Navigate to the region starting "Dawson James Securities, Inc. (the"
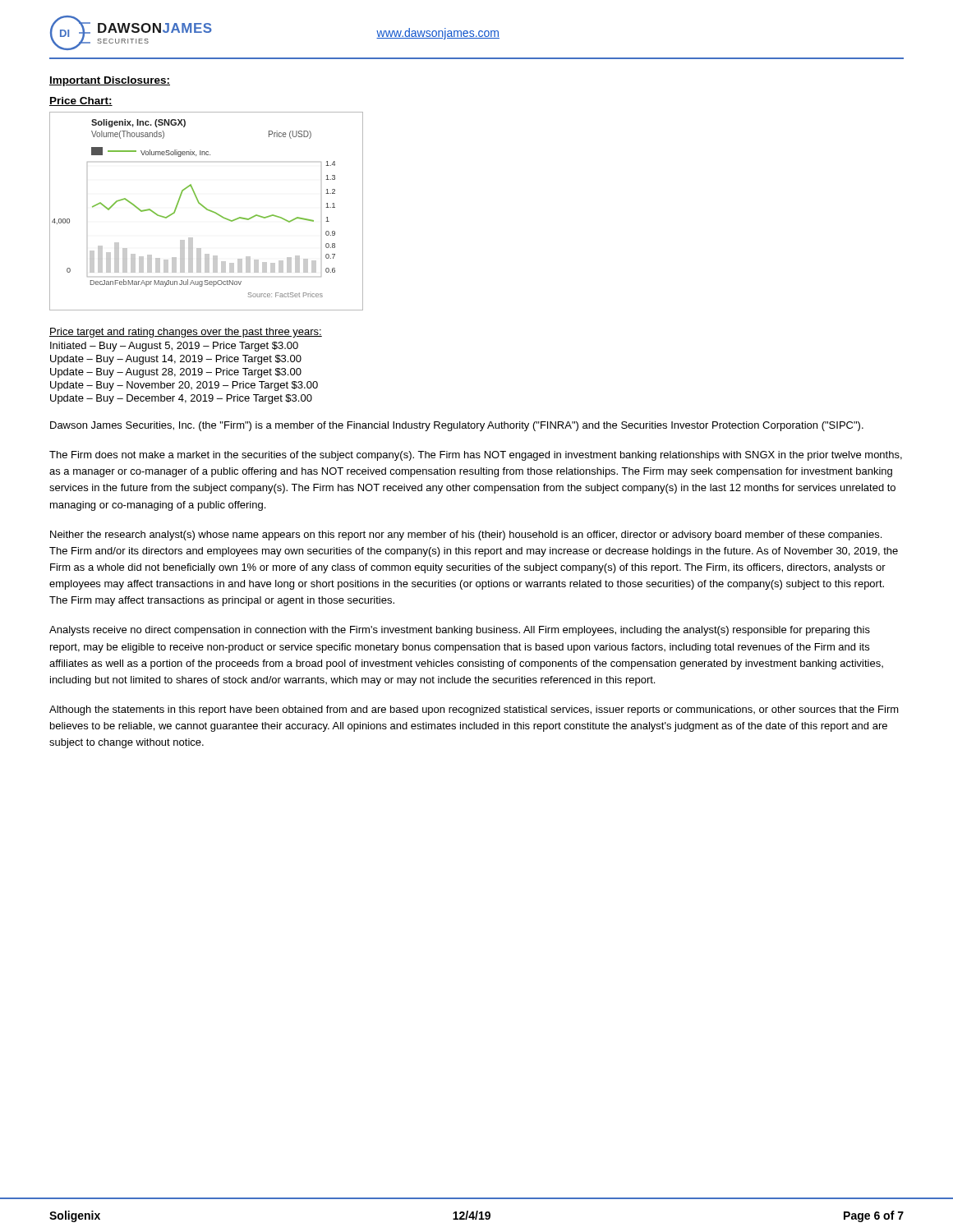Image resolution: width=953 pixels, height=1232 pixels. pos(457,425)
